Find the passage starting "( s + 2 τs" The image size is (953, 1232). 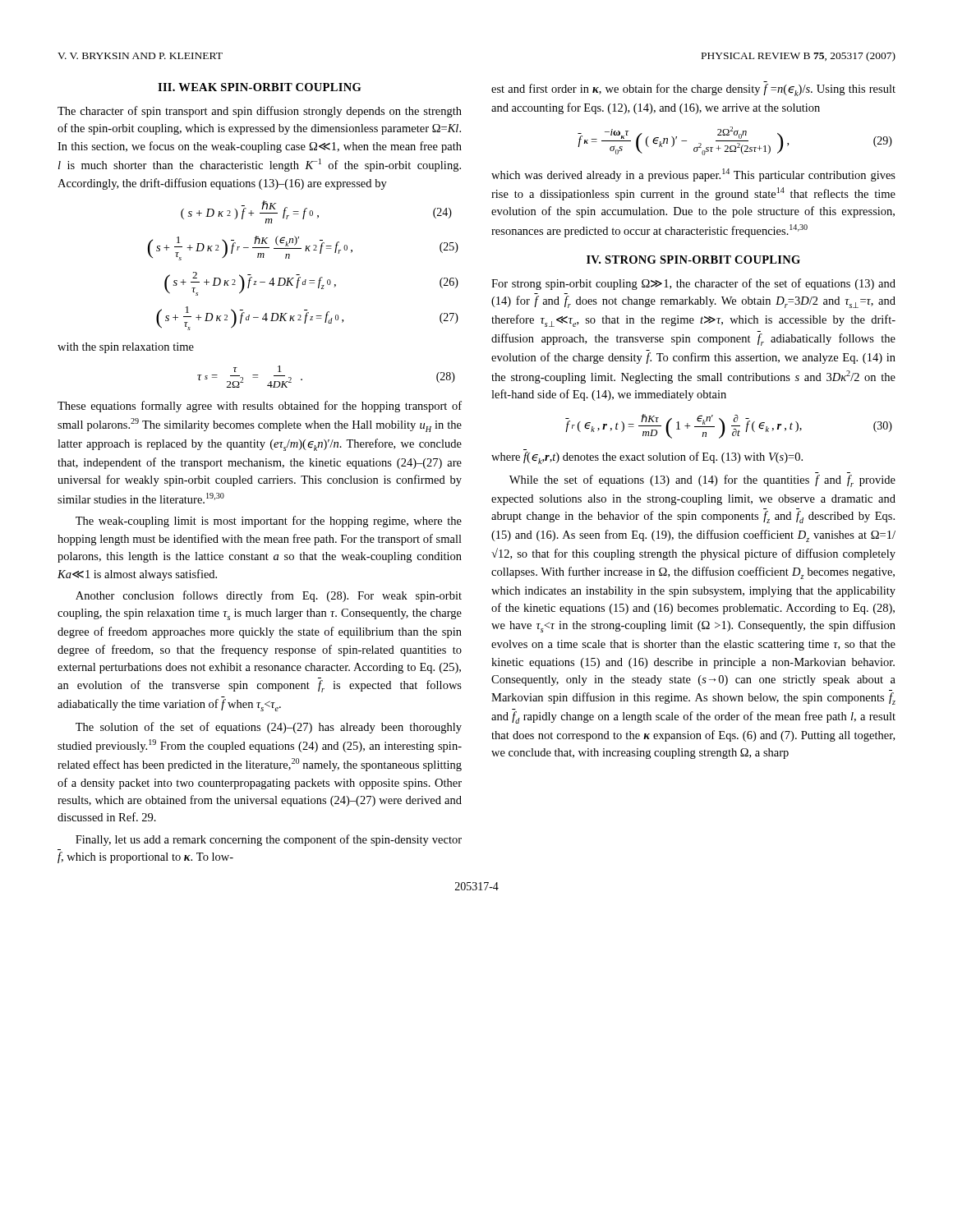pos(311,283)
